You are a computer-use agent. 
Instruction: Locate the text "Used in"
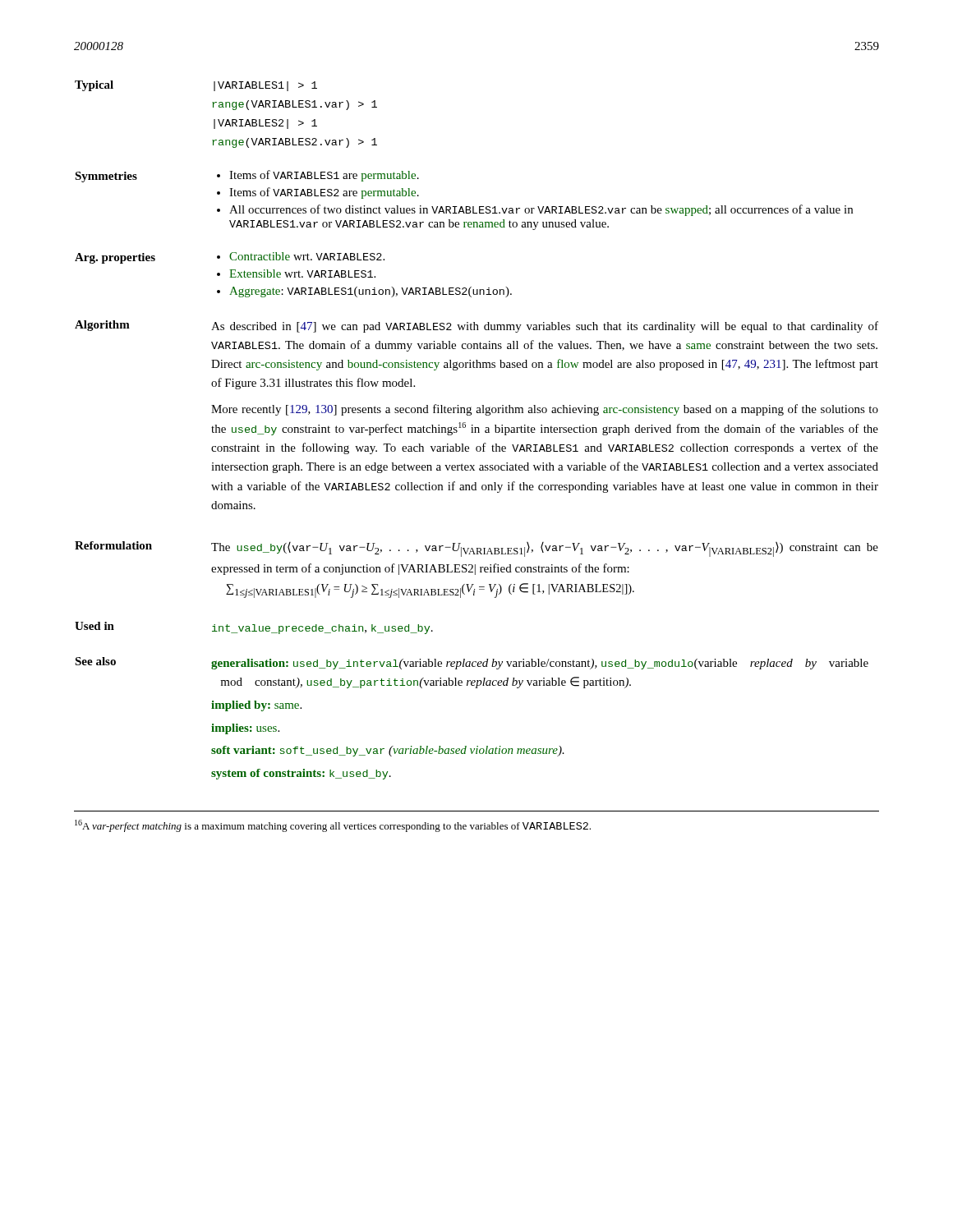(94, 626)
